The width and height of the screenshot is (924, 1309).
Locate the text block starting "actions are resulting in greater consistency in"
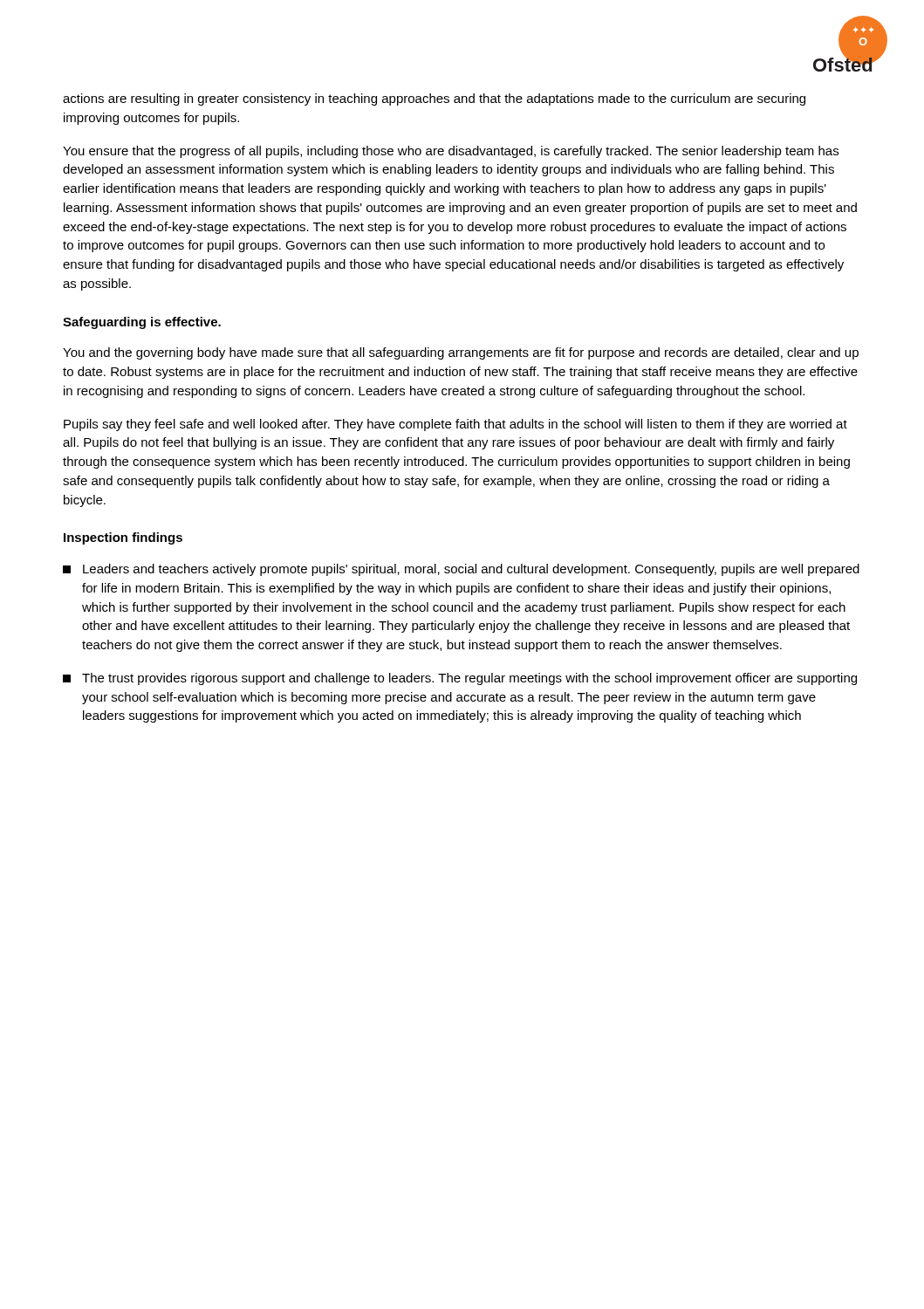click(x=435, y=108)
